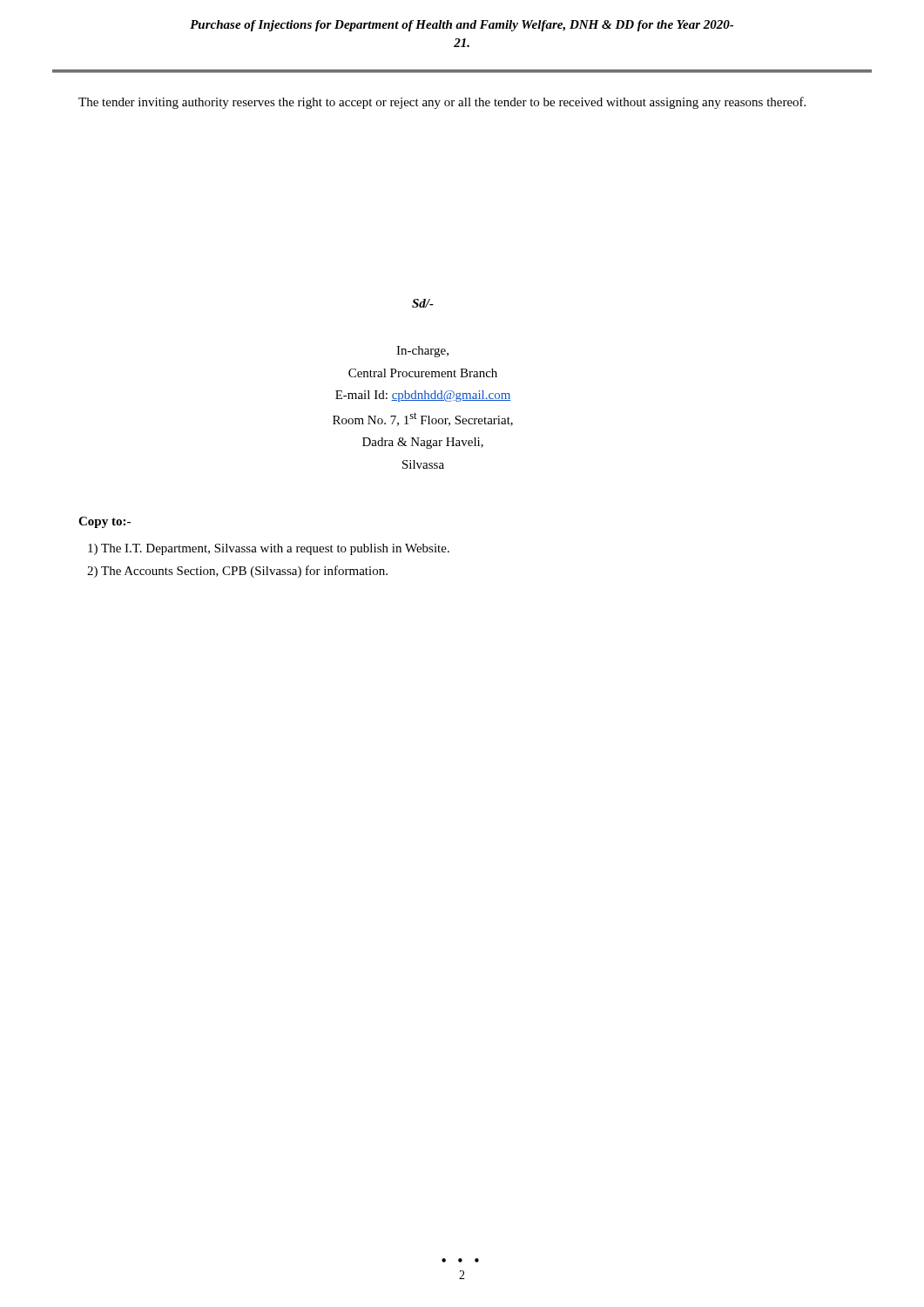Find the list item that reads "2) The Accounts Section,"
This screenshot has height=1307, width=924.
238,570
